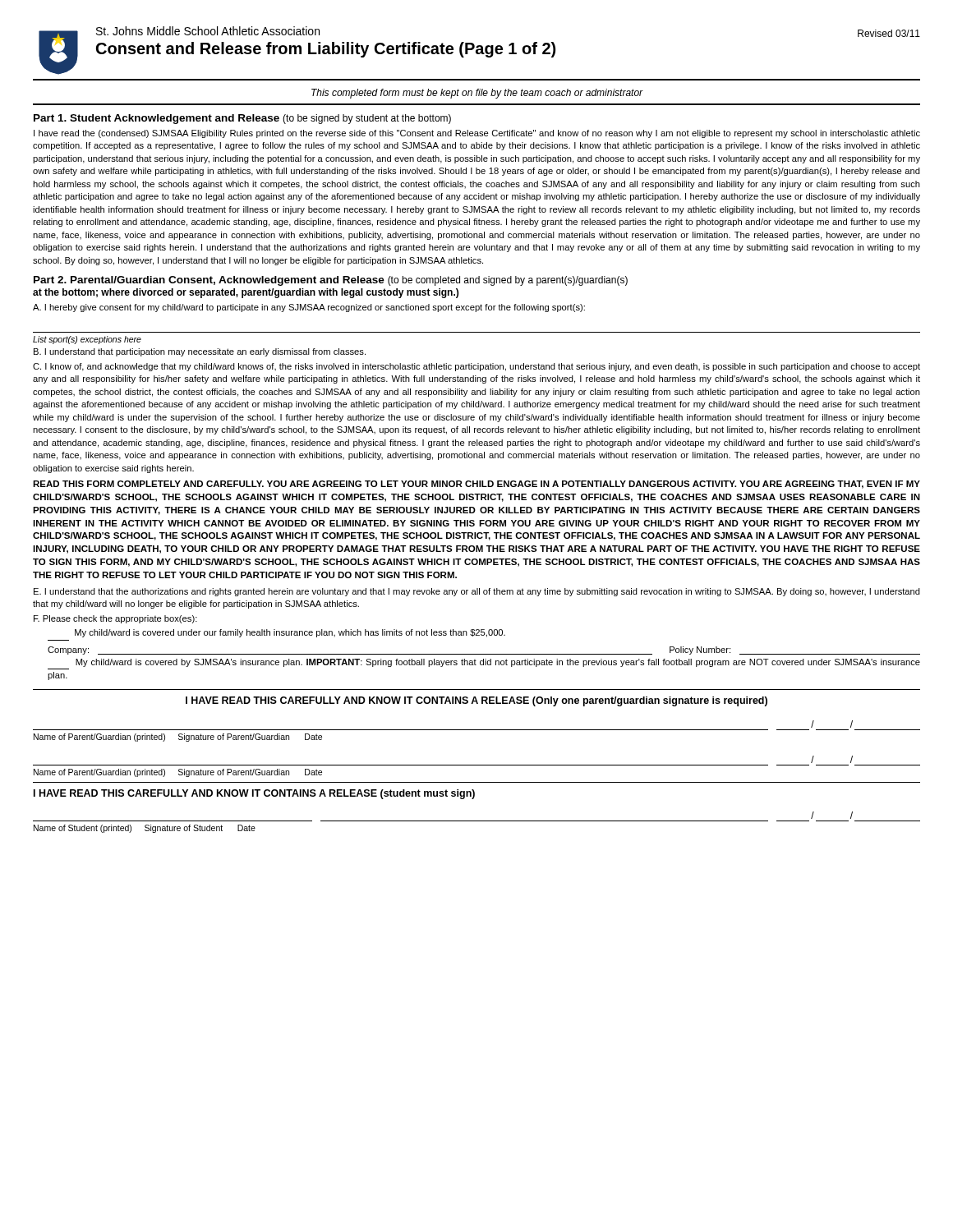
Task: Point to the passage starting "Company: Policy Number:"
Action: click(x=484, y=648)
